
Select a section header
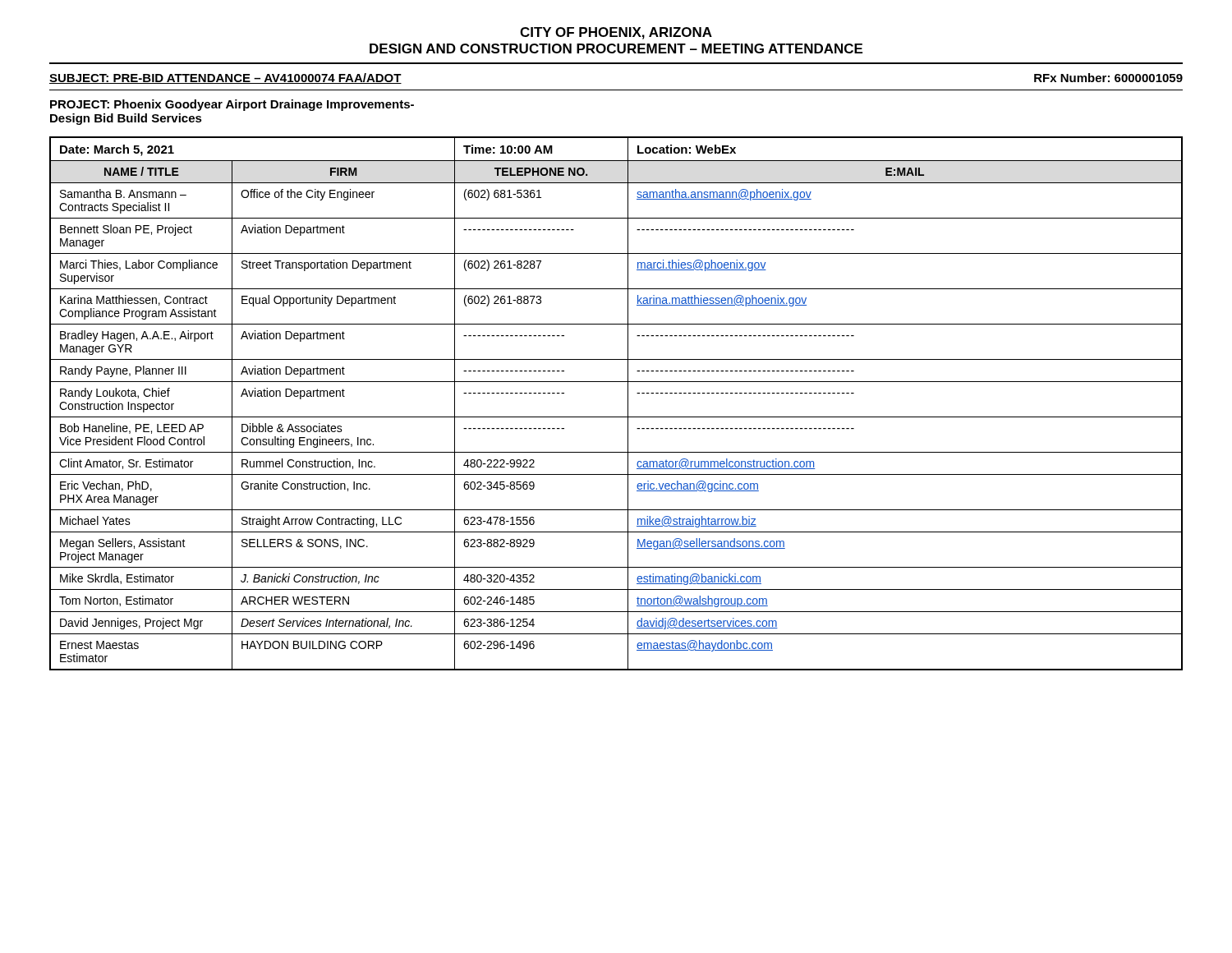616,78
